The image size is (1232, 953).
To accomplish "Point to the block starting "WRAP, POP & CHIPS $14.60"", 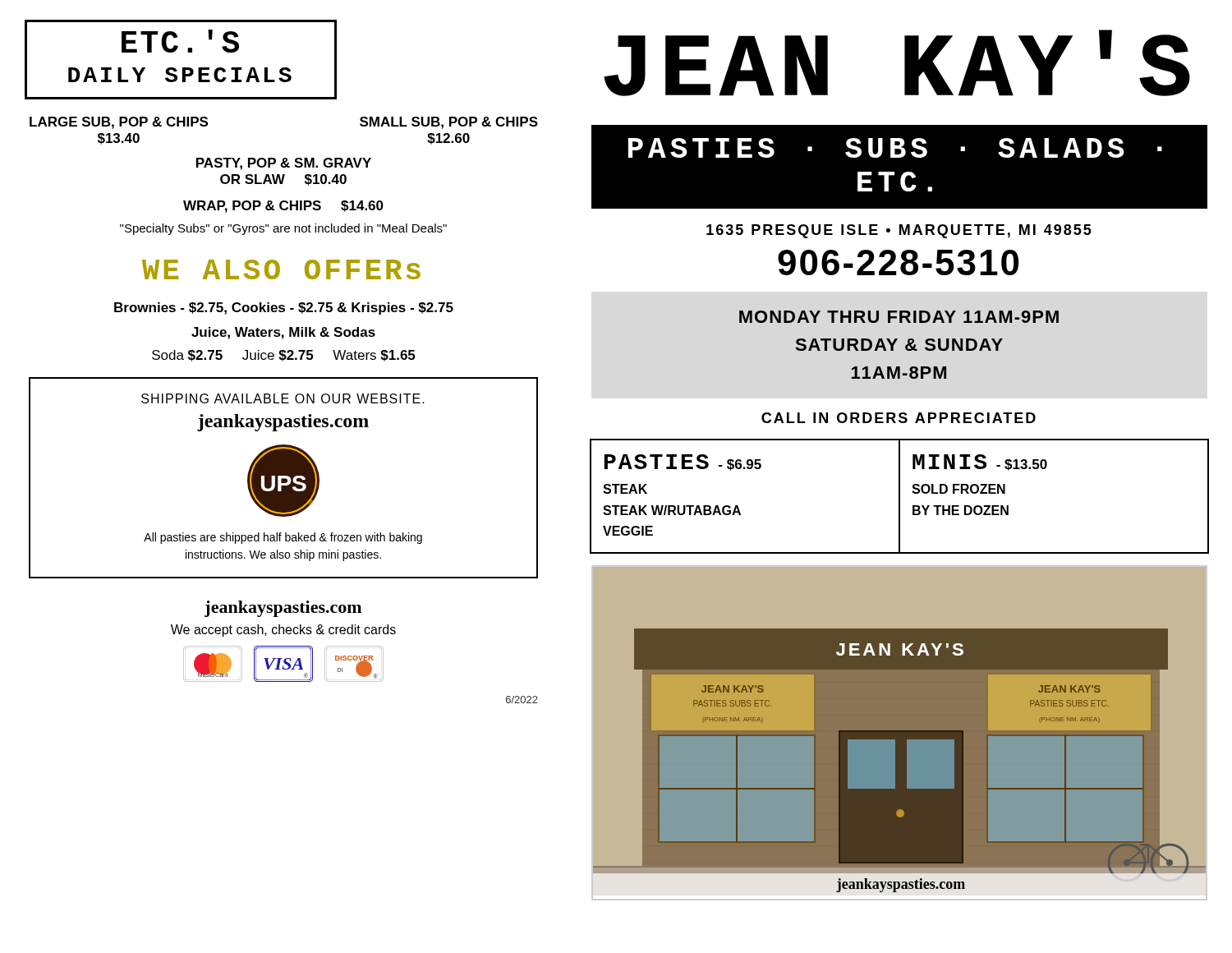I will coord(283,206).
